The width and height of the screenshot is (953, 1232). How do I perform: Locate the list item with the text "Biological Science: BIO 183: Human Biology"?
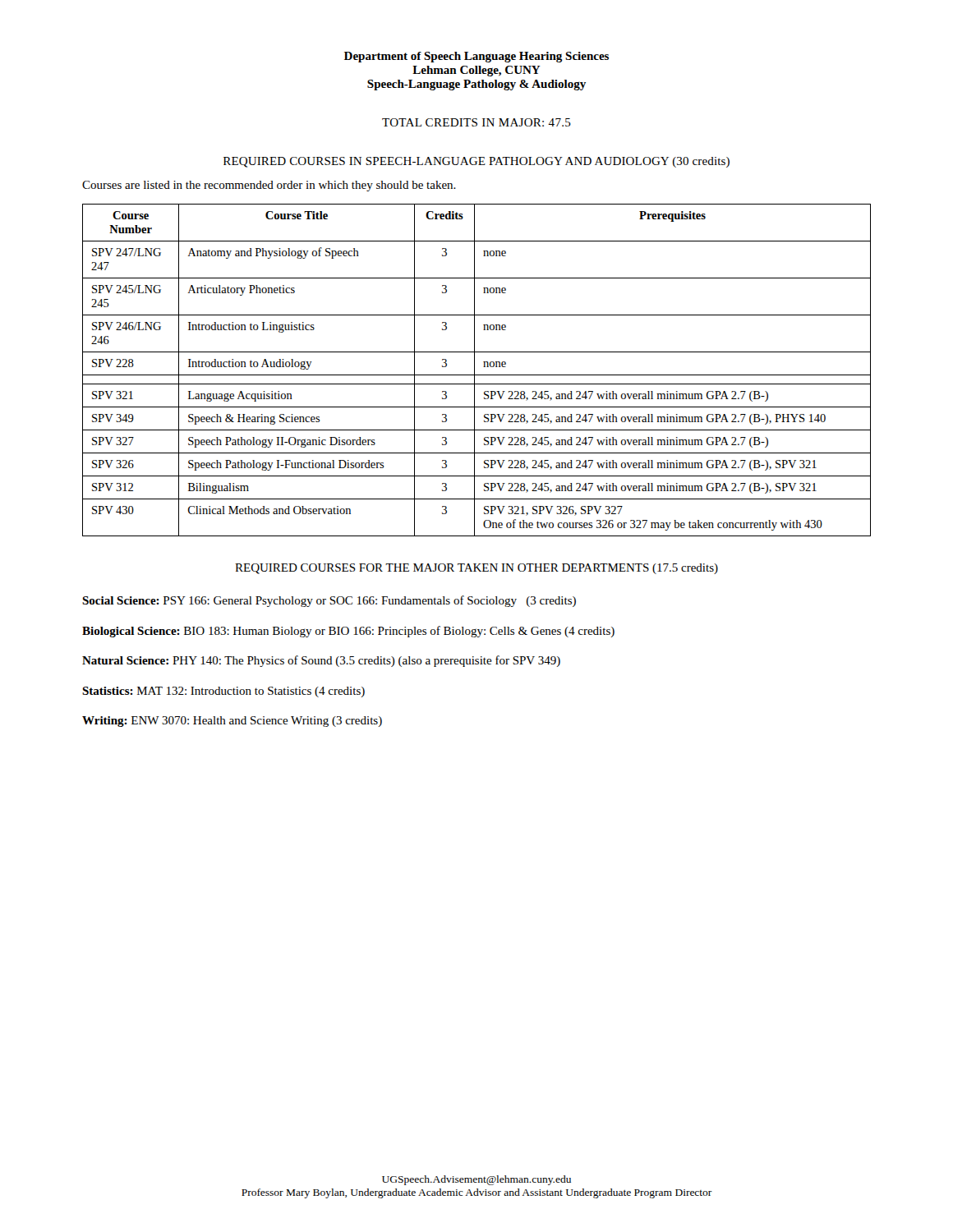point(348,630)
